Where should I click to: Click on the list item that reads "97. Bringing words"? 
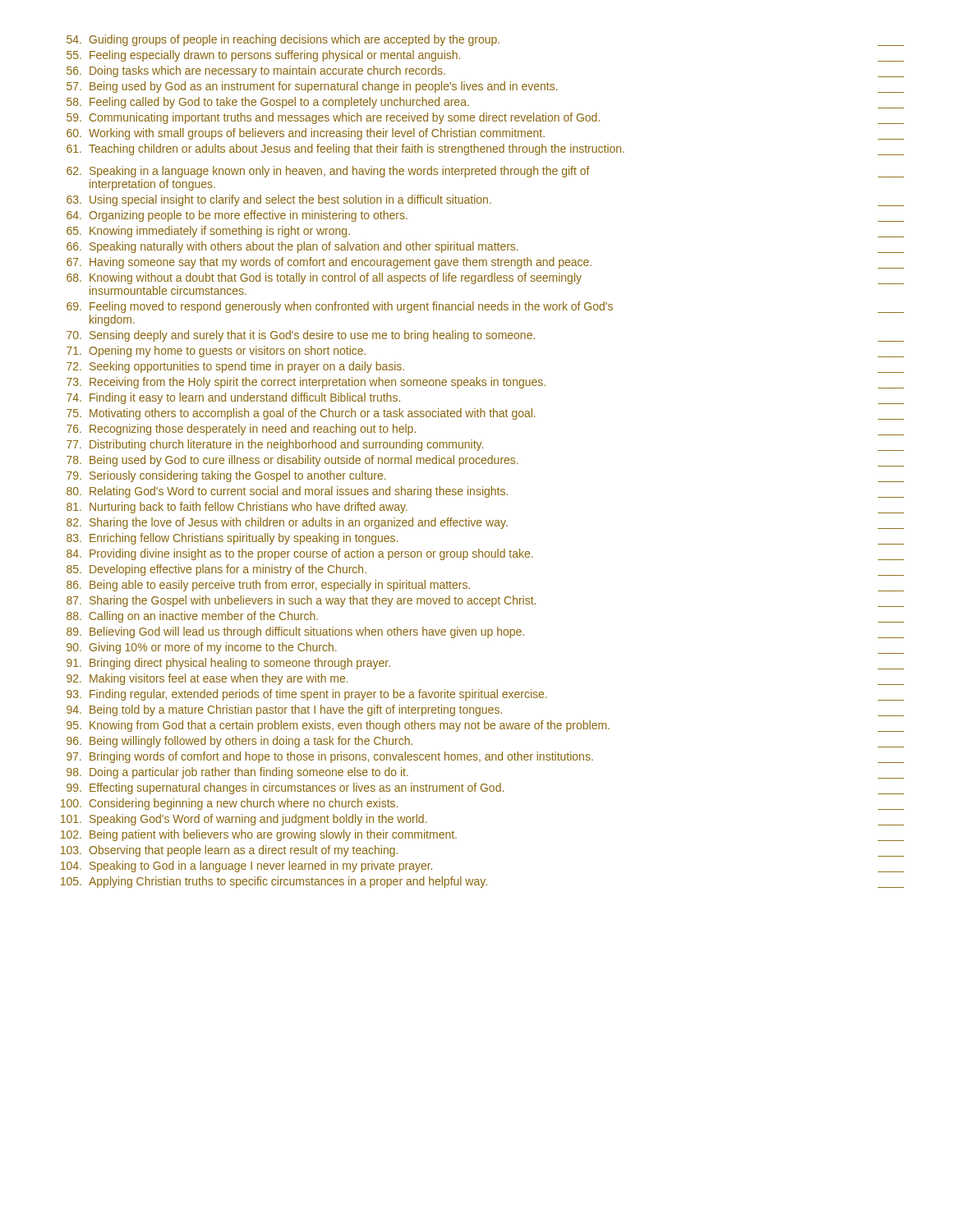click(476, 756)
